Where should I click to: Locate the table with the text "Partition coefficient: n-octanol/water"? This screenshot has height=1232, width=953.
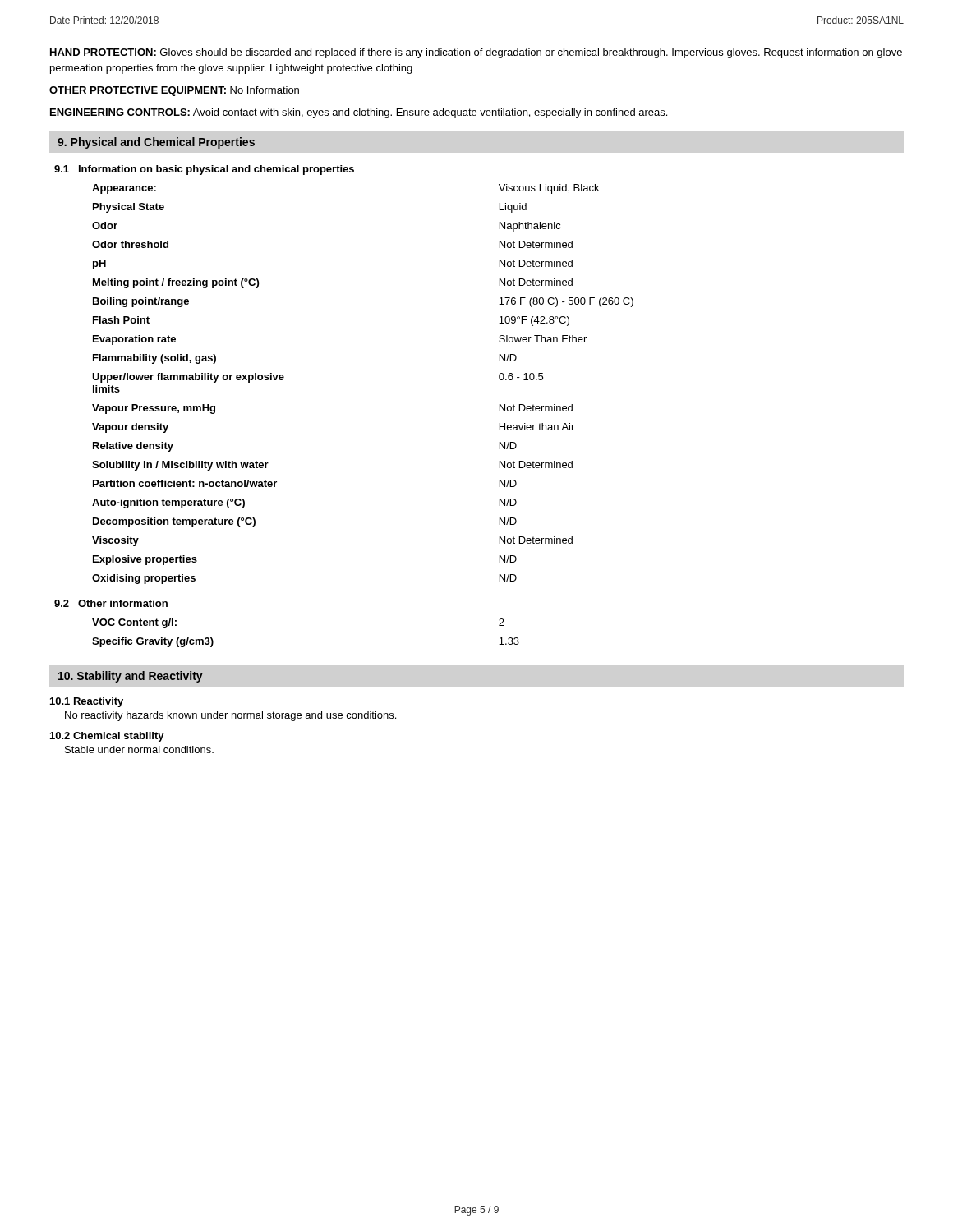476,374
